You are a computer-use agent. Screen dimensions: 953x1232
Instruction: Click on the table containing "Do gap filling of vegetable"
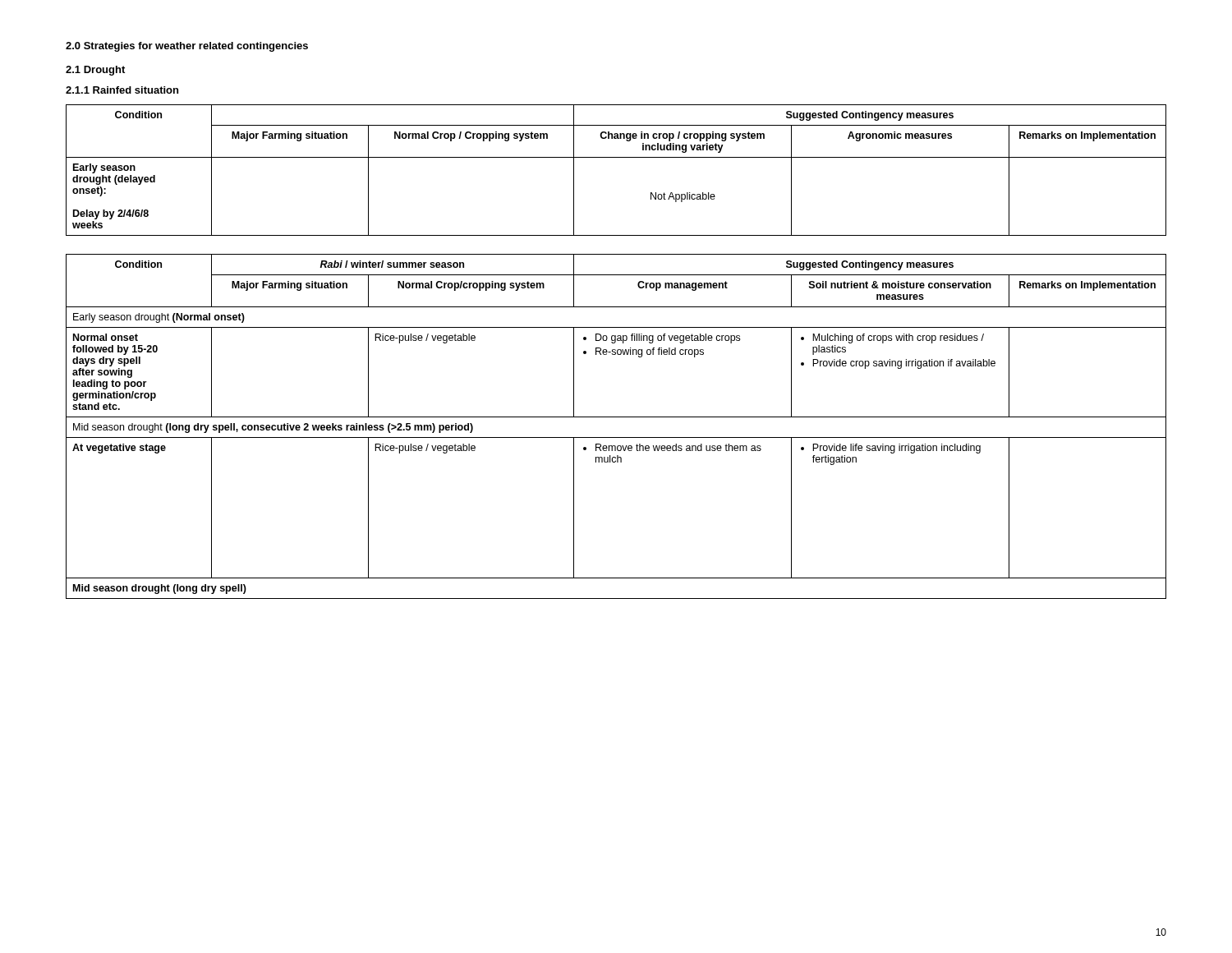616,426
